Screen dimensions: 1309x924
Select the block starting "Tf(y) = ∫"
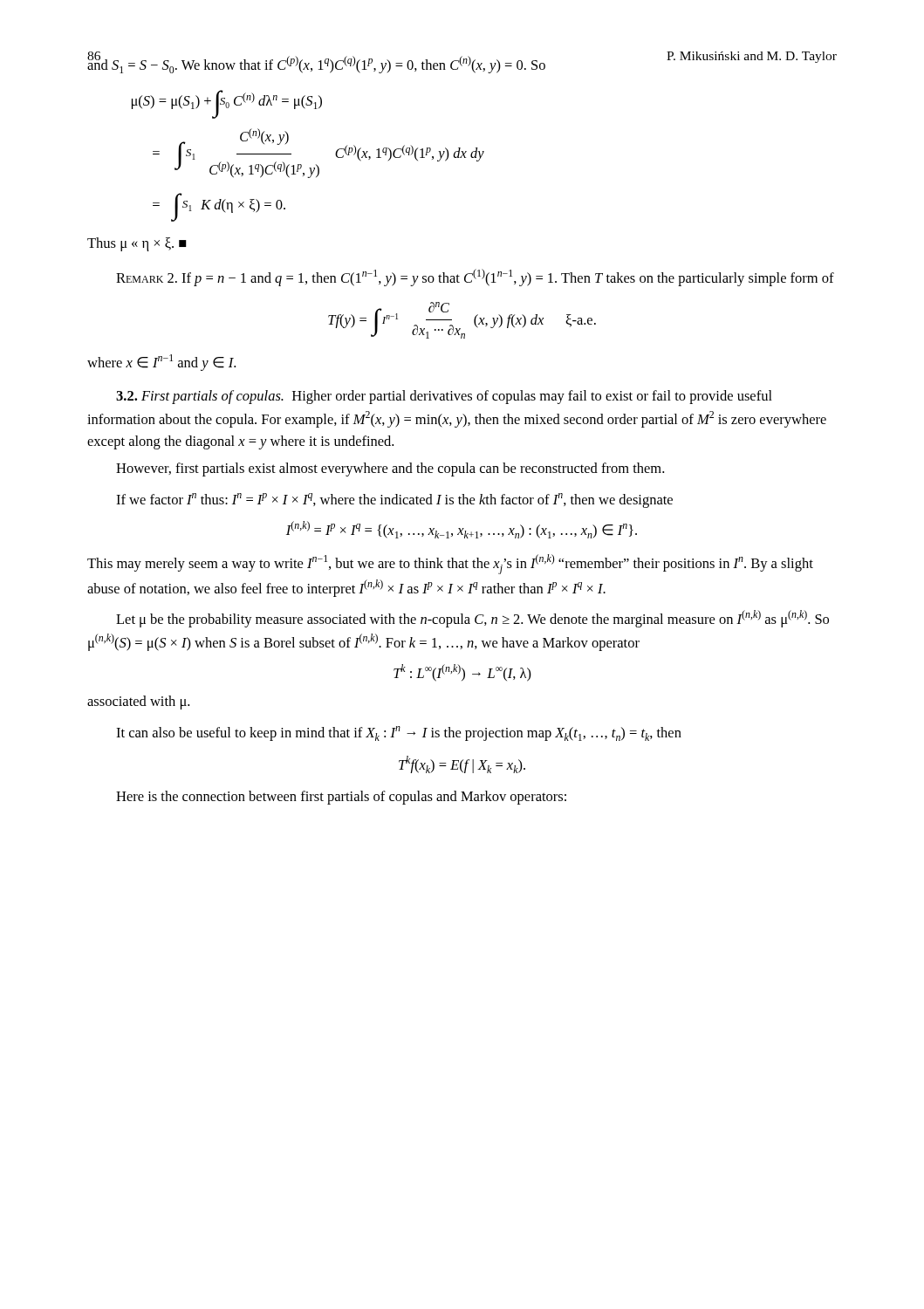click(x=462, y=320)
